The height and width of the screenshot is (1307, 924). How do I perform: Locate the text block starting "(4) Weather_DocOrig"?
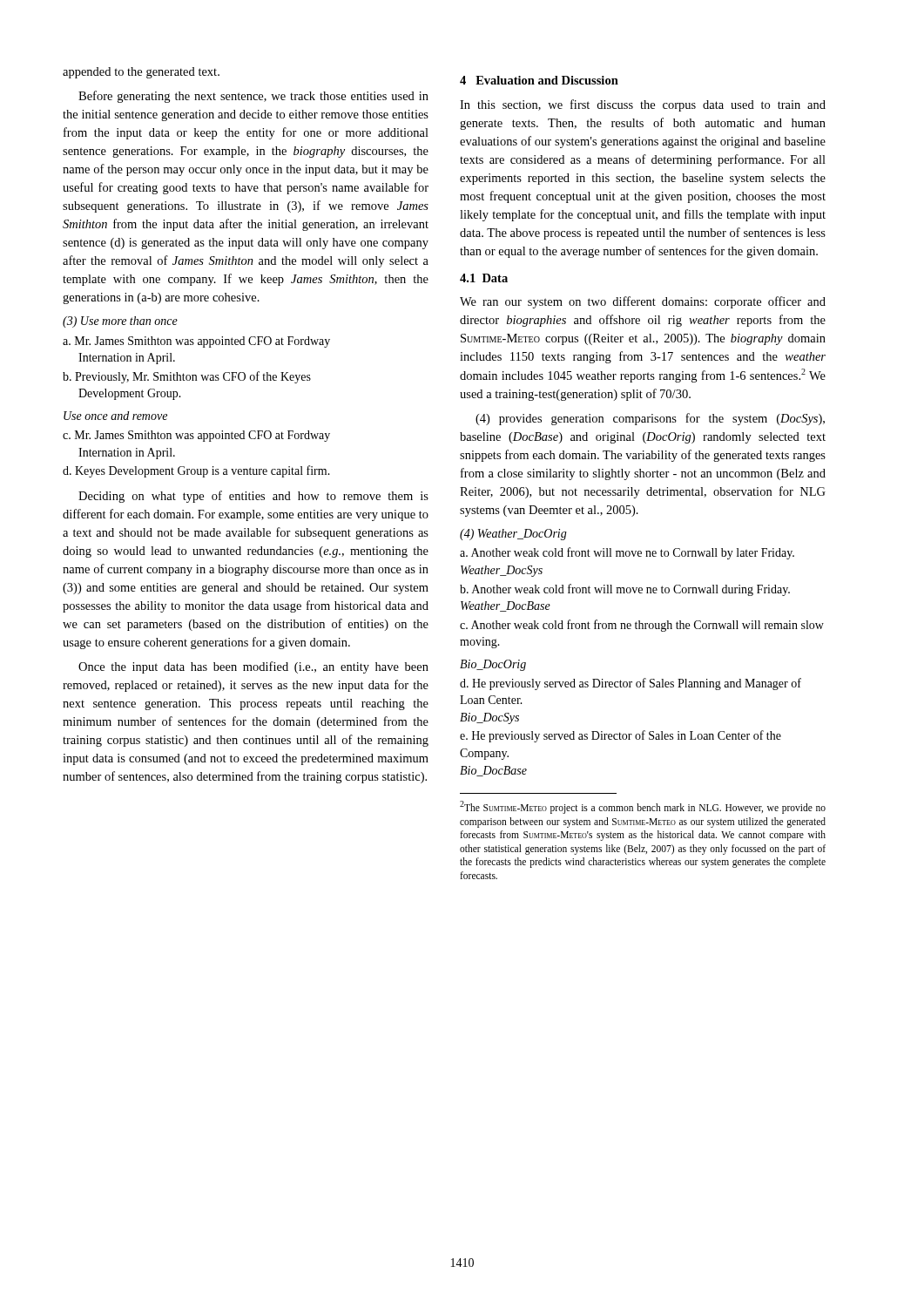(x=513, y=535)
